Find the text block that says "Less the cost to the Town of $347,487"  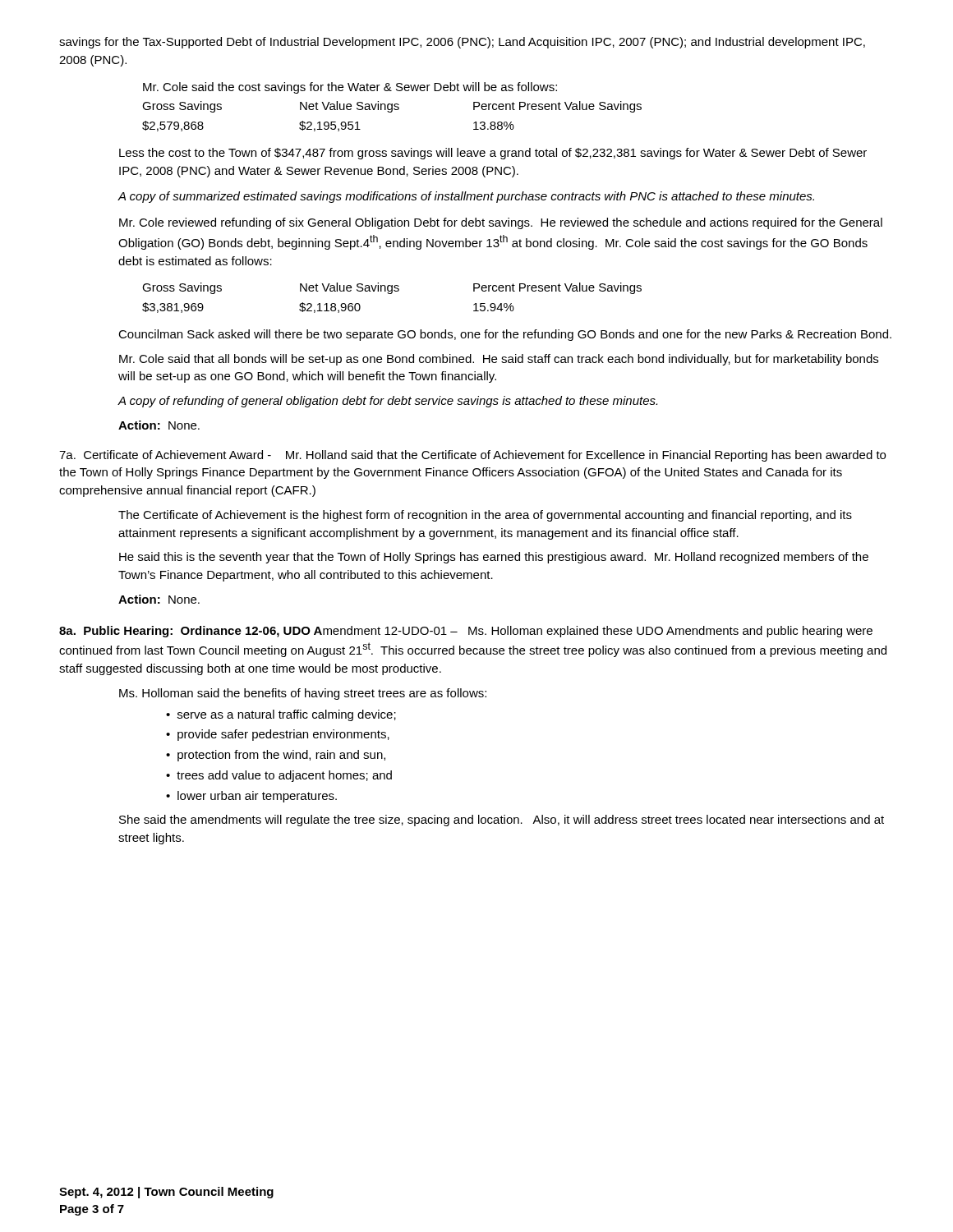[493, 161]
